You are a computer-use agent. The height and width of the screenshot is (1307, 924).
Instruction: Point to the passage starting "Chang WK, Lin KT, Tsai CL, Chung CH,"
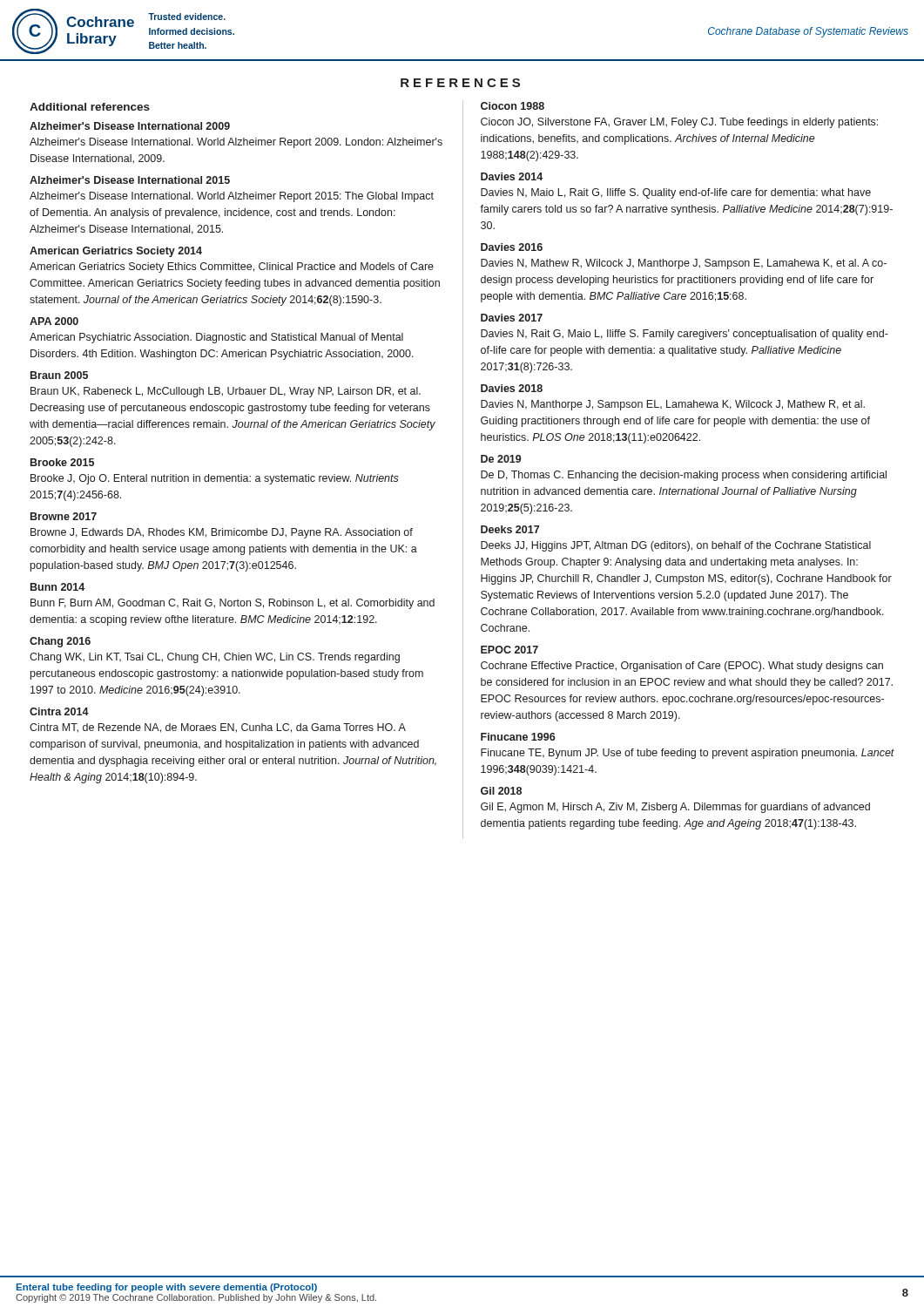(x=227, y=674)
